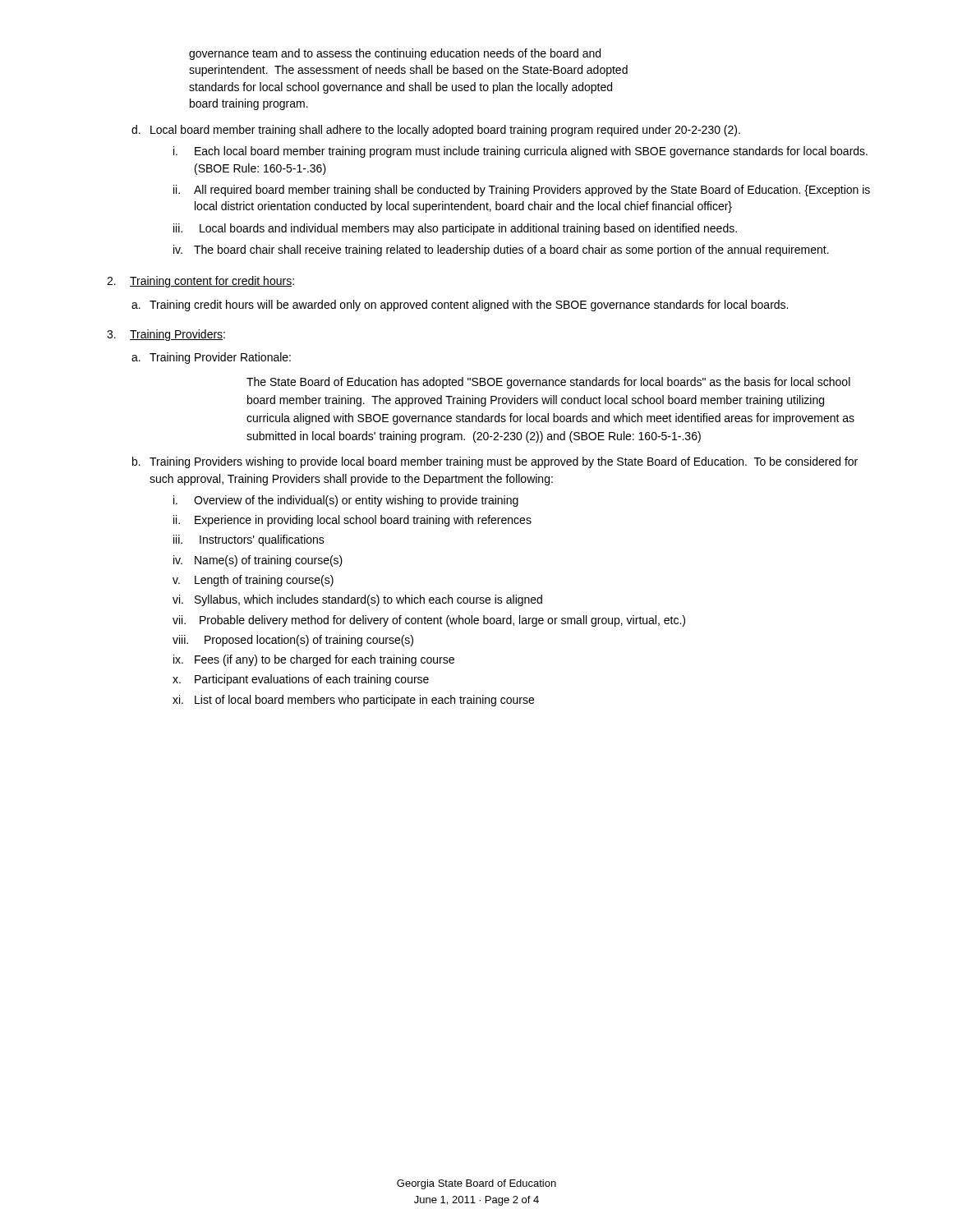Navigate to the region starting "a. Training credit hours will be"
Viewport: 953px width, 1232px height.
[x=460, y=304]
